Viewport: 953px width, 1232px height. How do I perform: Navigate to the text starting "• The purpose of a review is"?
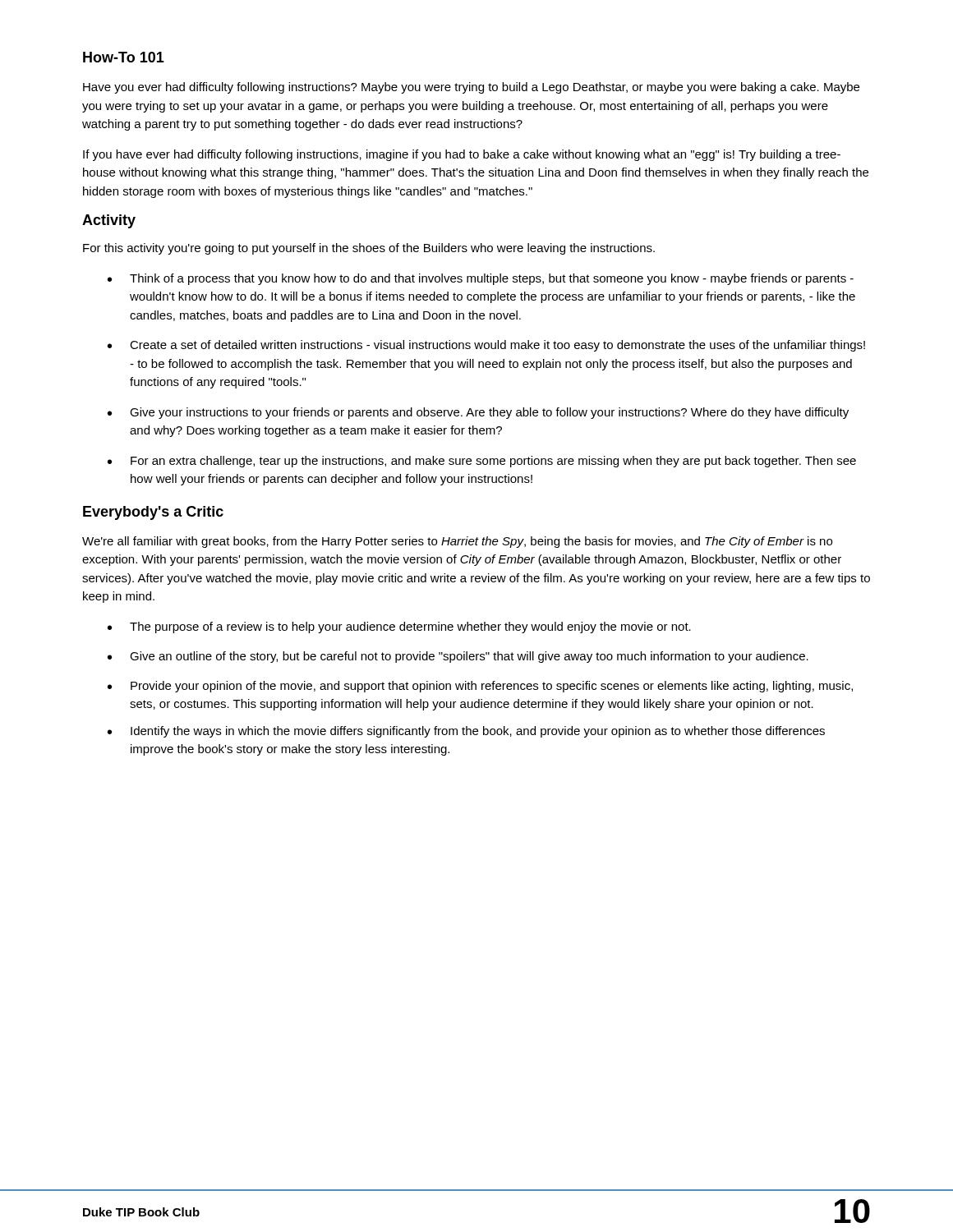[x=489, y=628]
